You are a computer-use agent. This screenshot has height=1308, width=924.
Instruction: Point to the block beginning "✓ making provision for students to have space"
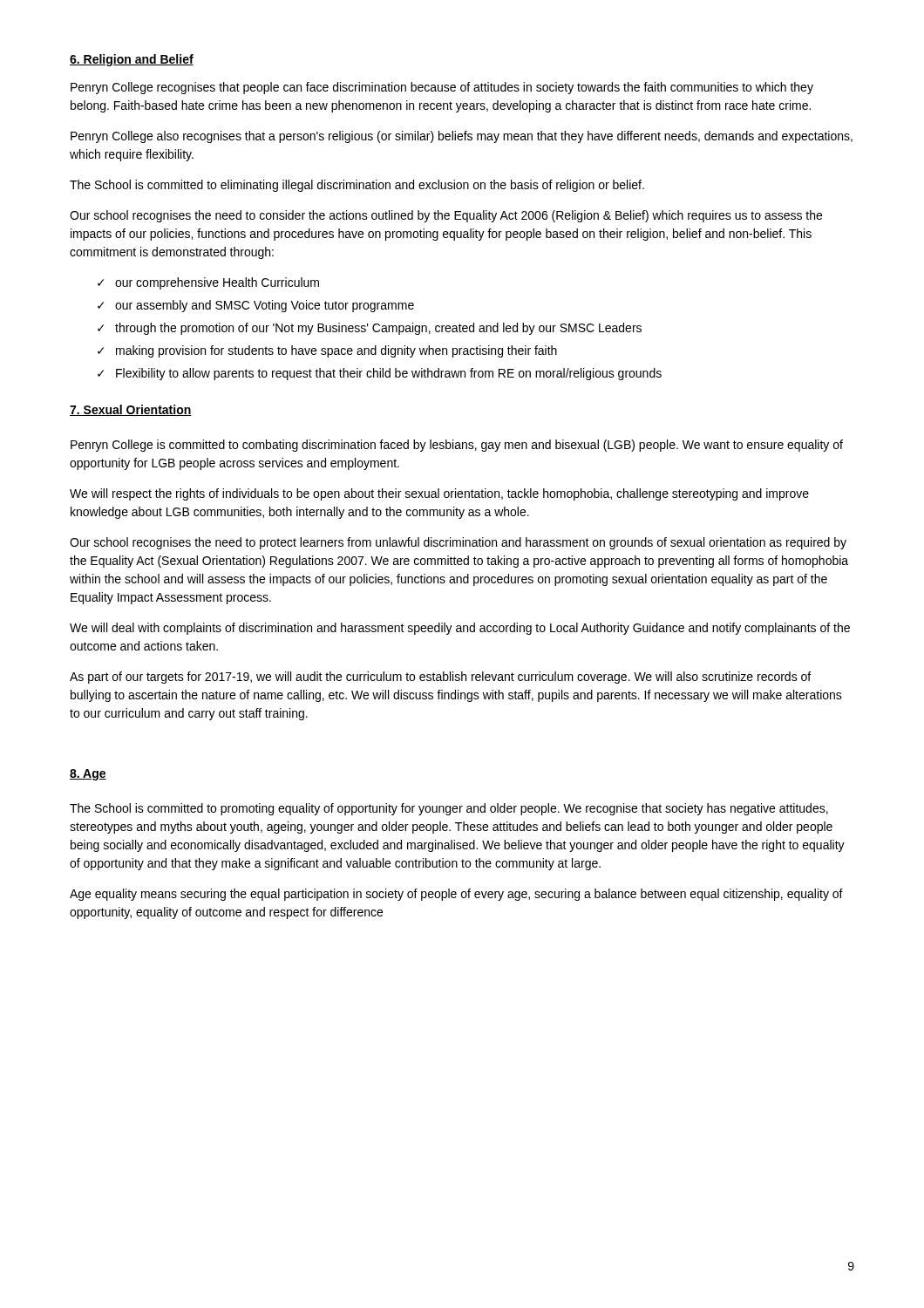point(327,351)
